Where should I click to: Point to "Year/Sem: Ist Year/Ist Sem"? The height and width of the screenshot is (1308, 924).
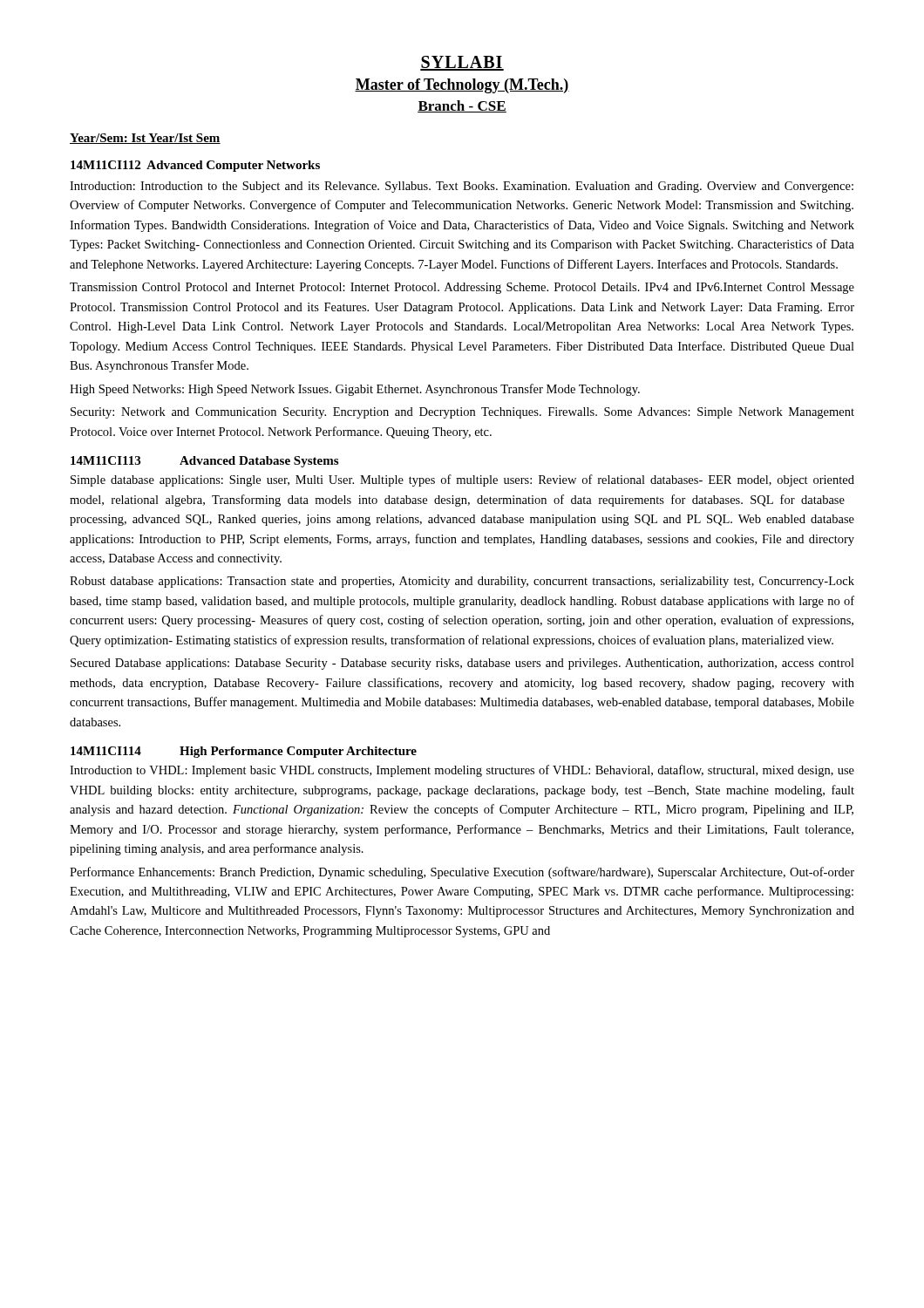tap(145, 138)
